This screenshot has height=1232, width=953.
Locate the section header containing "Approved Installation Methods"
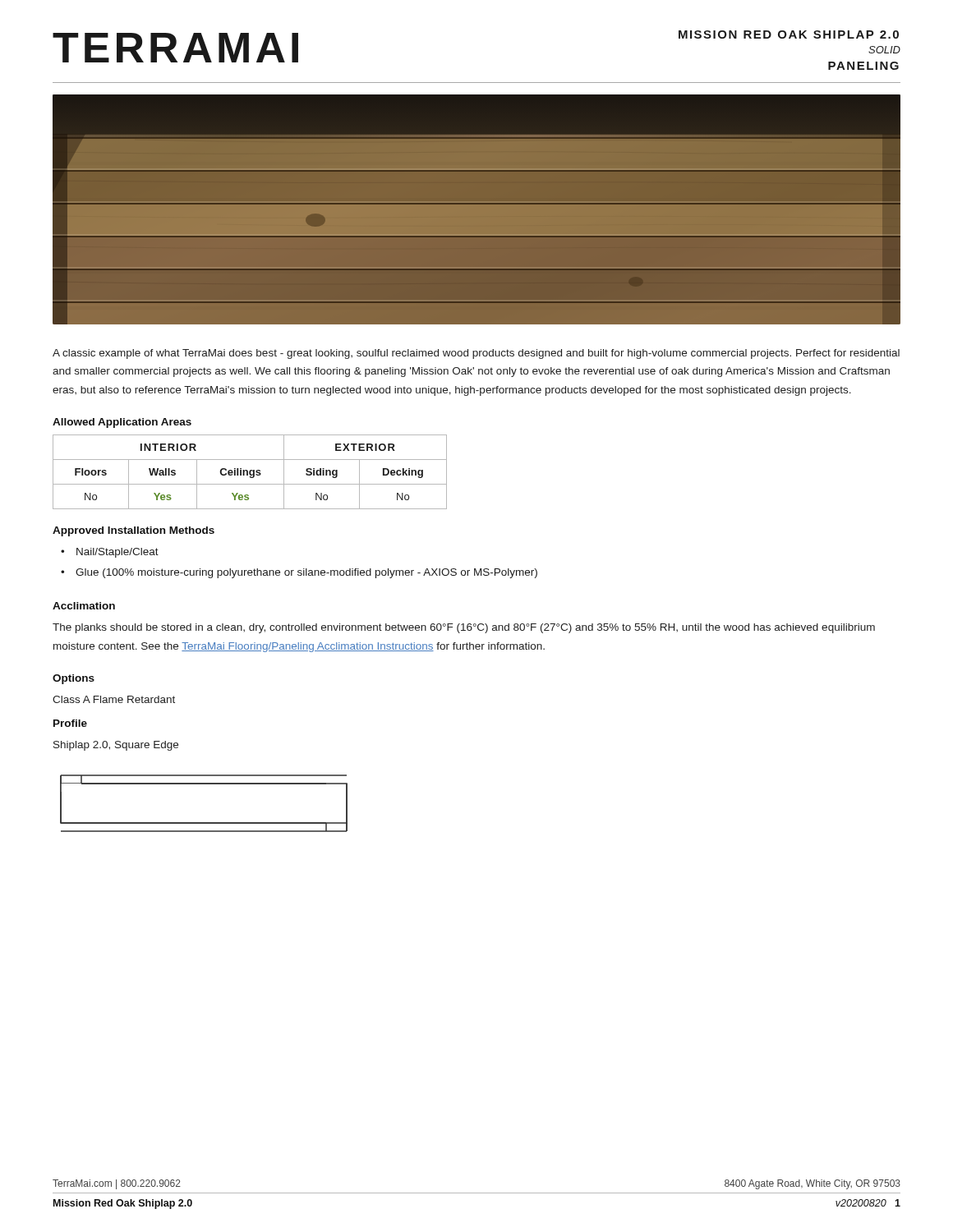point(134,530)
